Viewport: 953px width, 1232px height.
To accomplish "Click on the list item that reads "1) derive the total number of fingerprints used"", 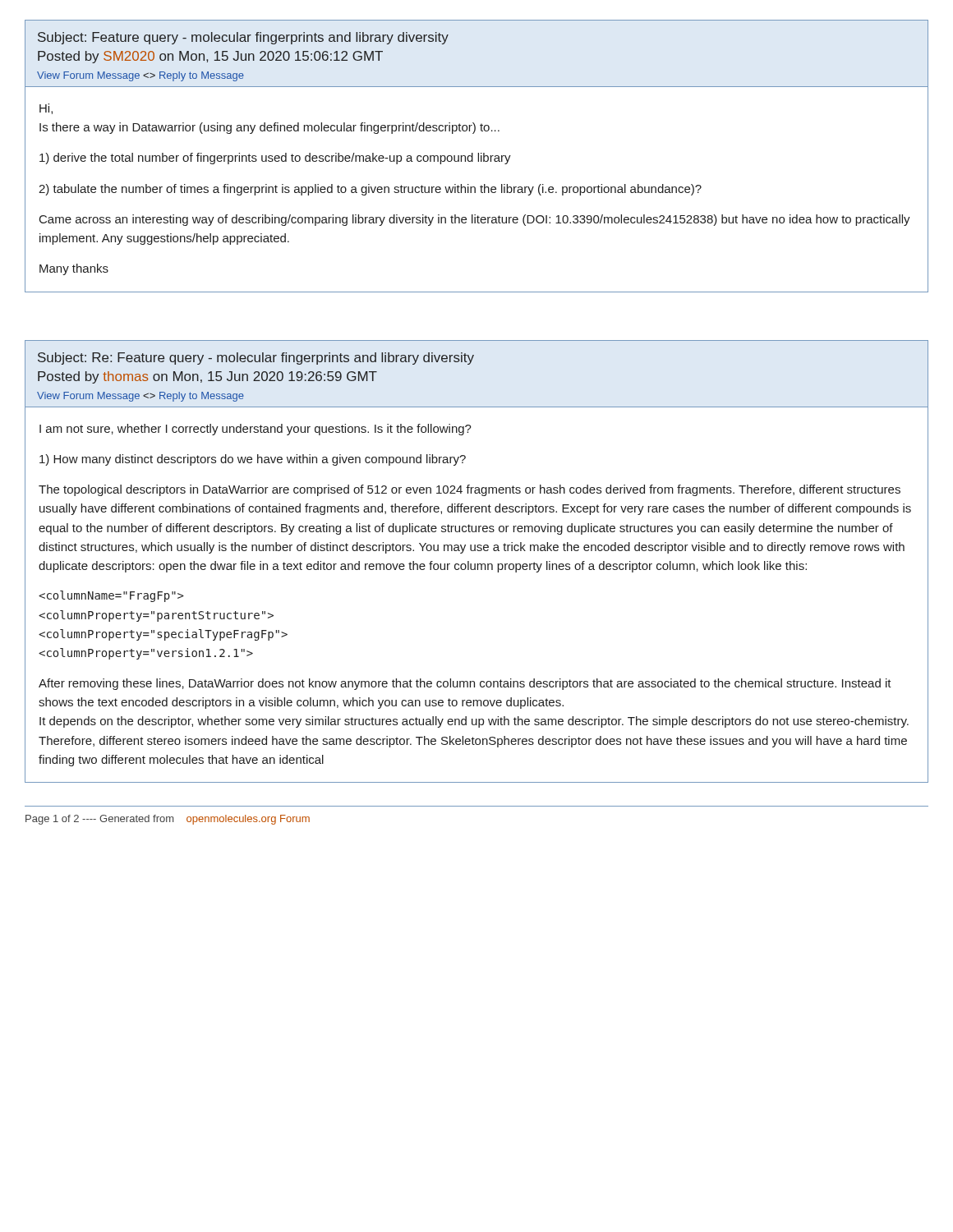I will click(x=275, y=158).
